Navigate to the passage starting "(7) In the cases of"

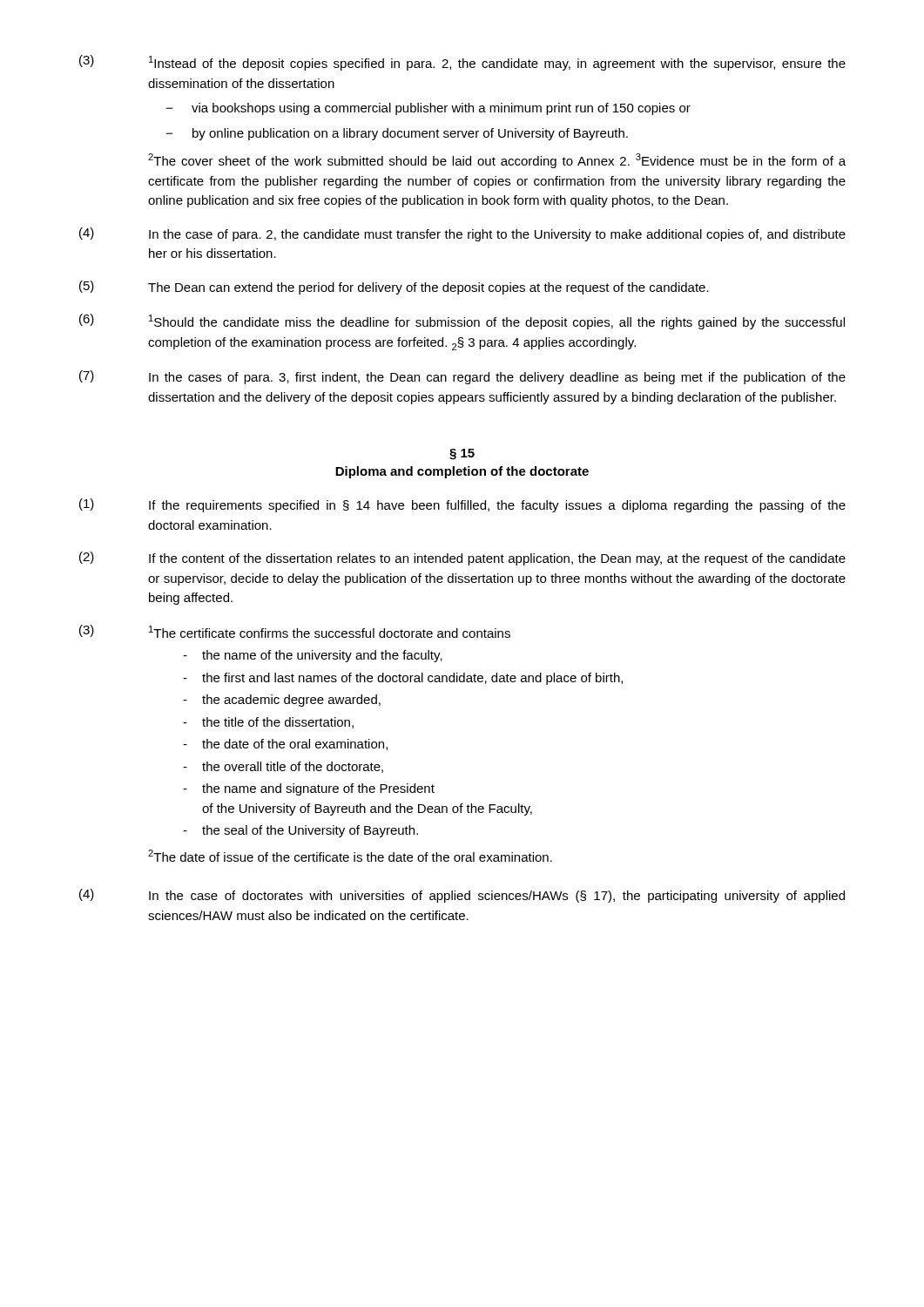pyautogui.click(x=462, y=388)
